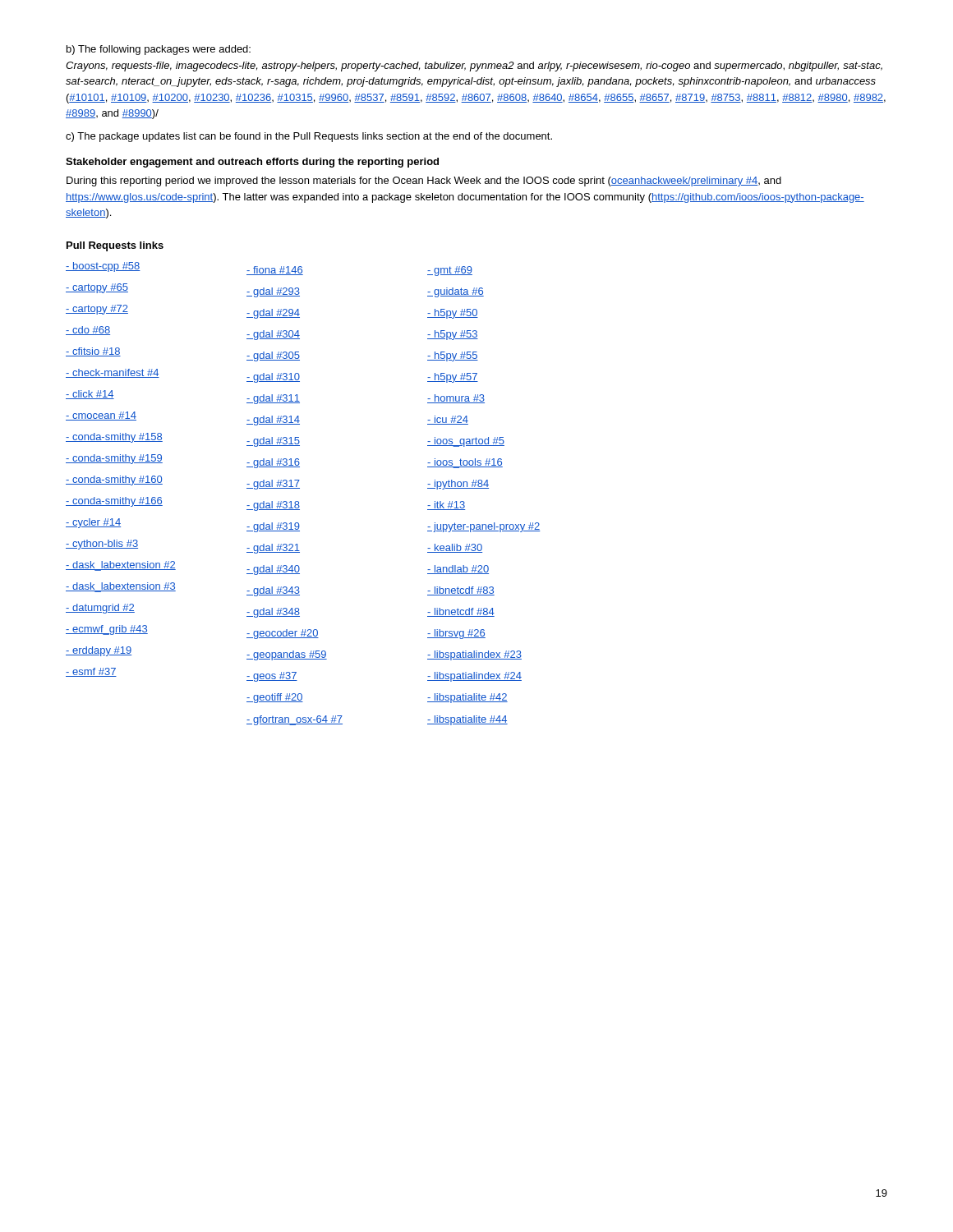The height and width of the screenshot is (1232, 953).
Task: Locate the region starting "gdal #294"
Action: 280,314
